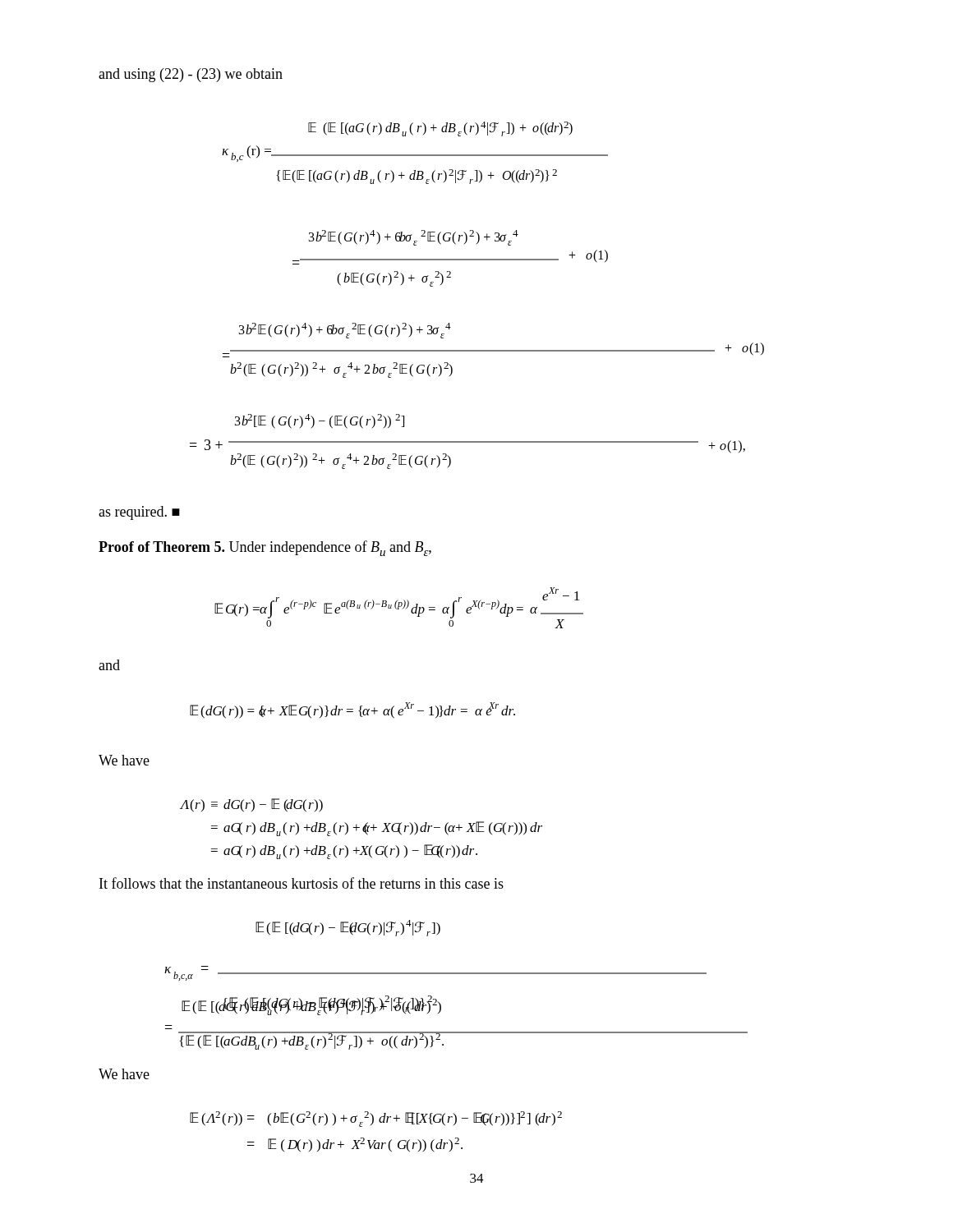Select the passage starting "Λ ( r"
The image size is (953, 1232).
tap(485, 825)
